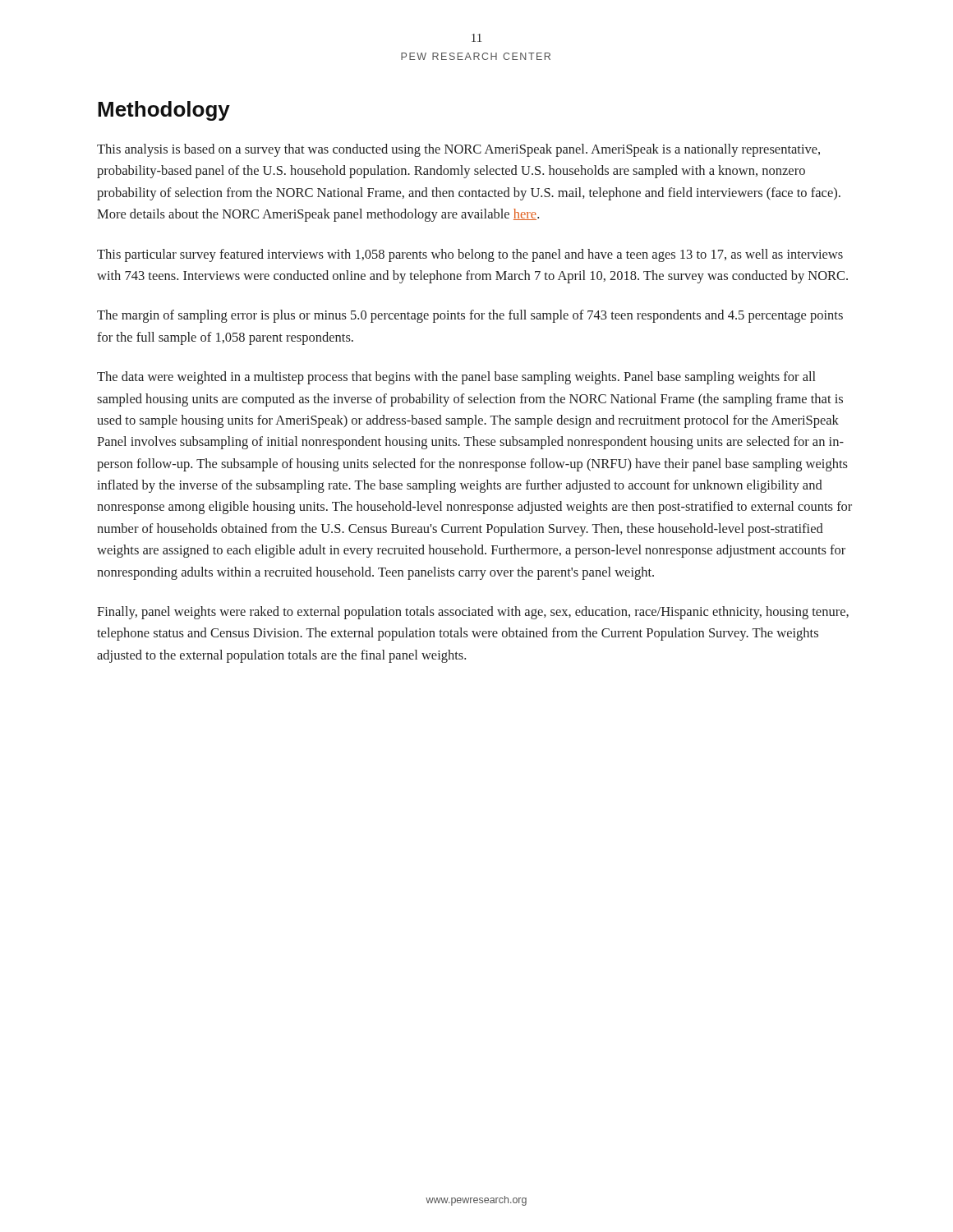Locate a section header

click(476, 110)
